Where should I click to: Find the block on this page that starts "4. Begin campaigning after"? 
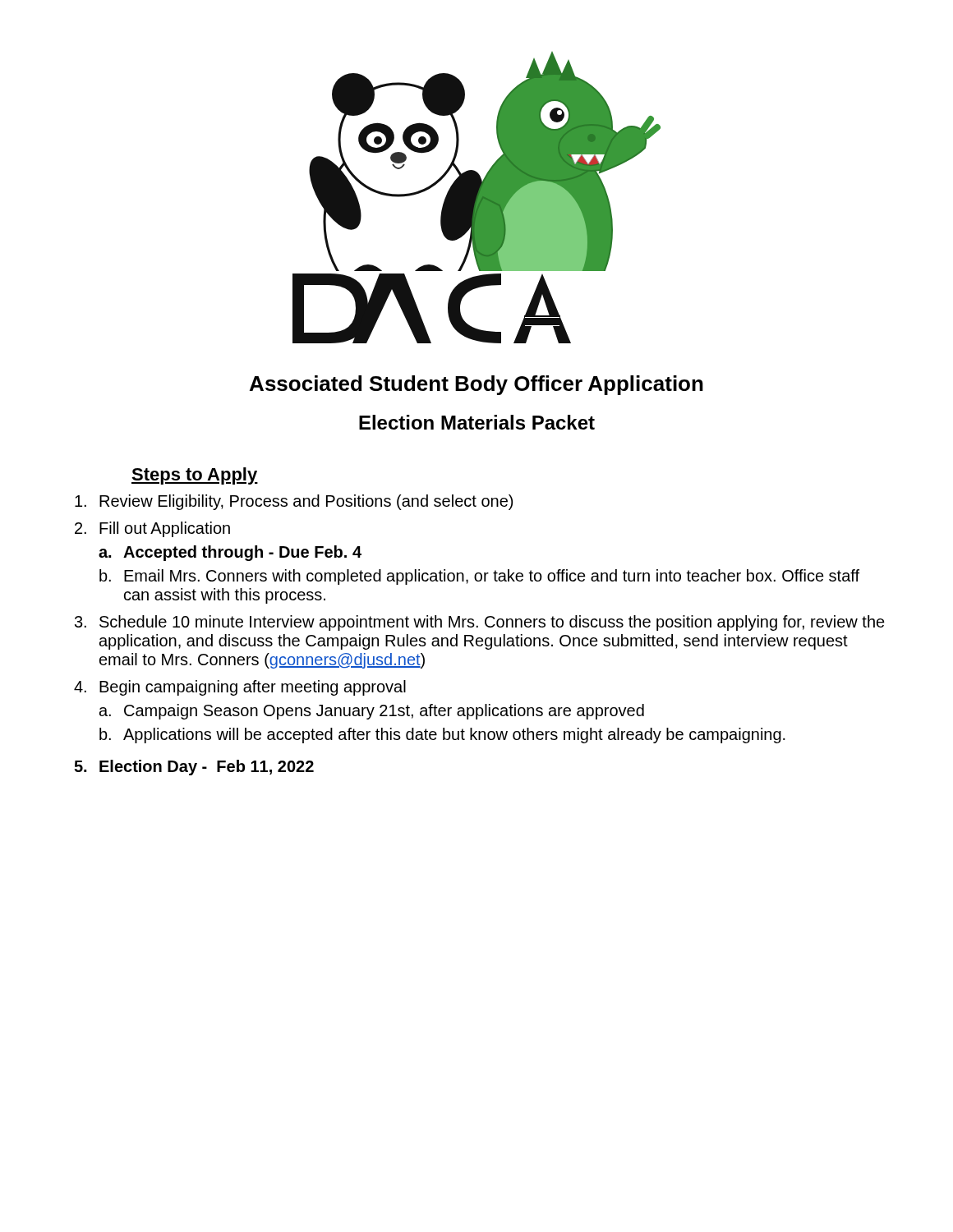[430, 713]
